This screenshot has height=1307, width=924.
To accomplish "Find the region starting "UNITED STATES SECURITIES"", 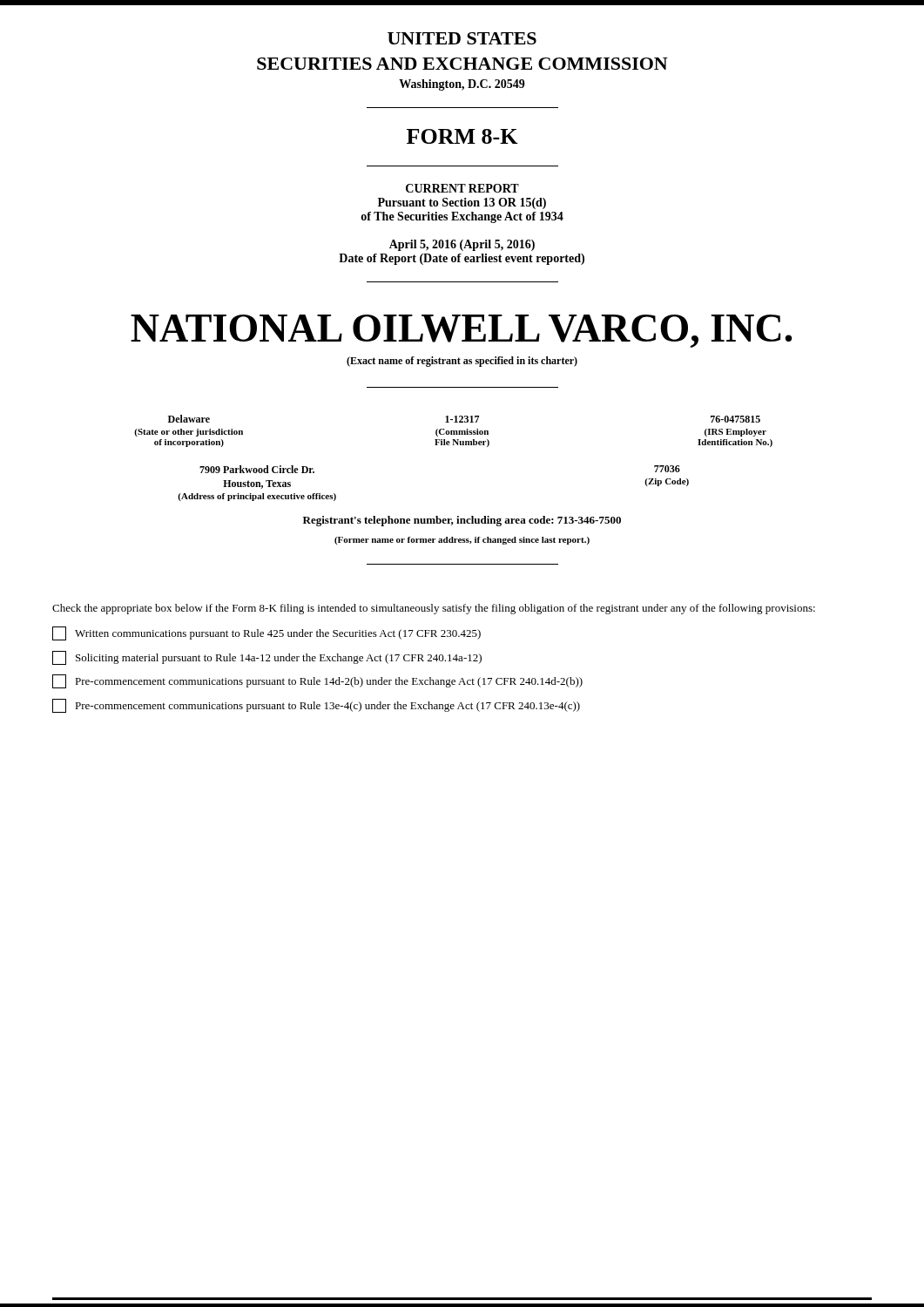I will (x=462, y=59).
